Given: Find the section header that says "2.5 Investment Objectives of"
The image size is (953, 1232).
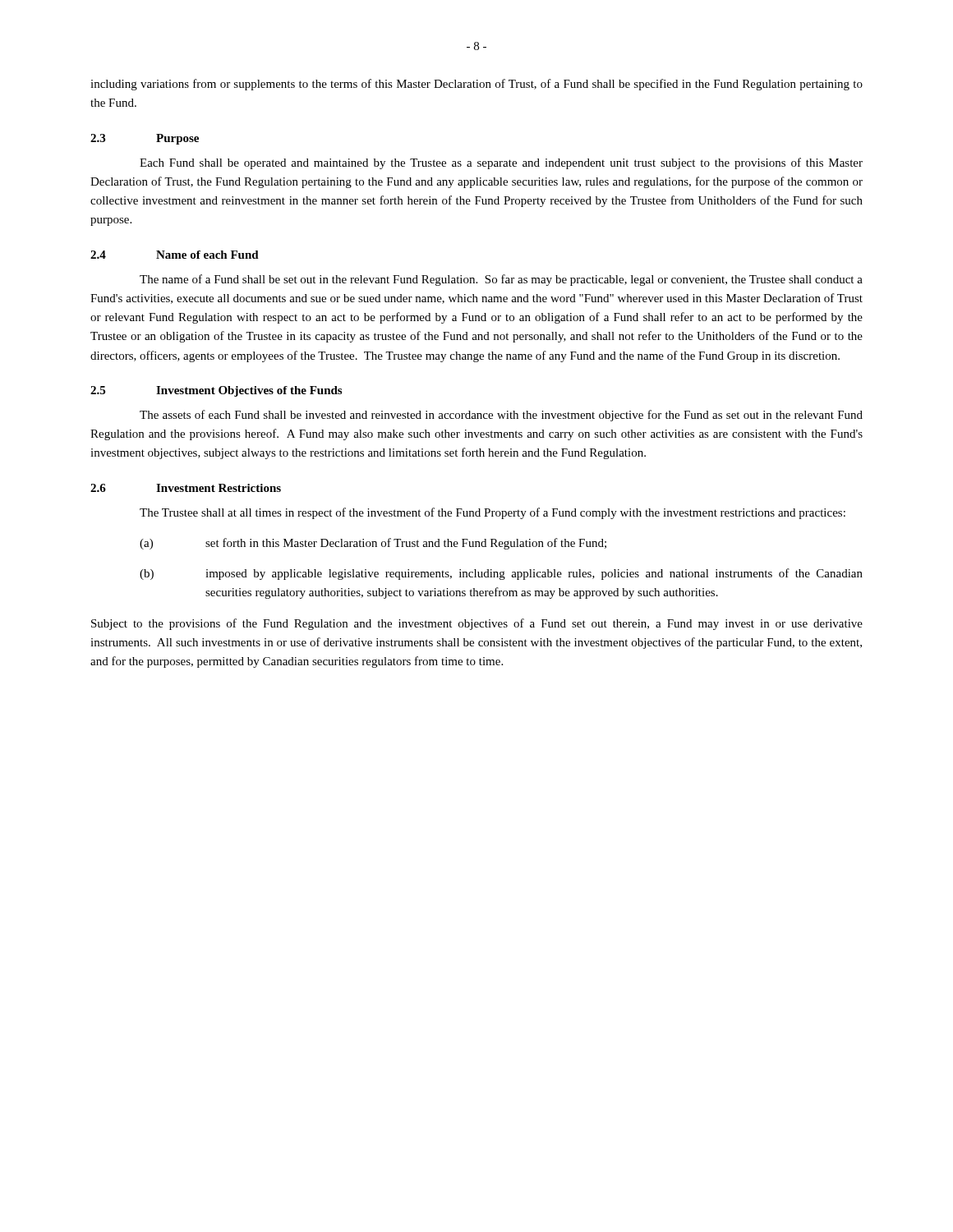Looking at the screenshot, I should pos(216,390).
